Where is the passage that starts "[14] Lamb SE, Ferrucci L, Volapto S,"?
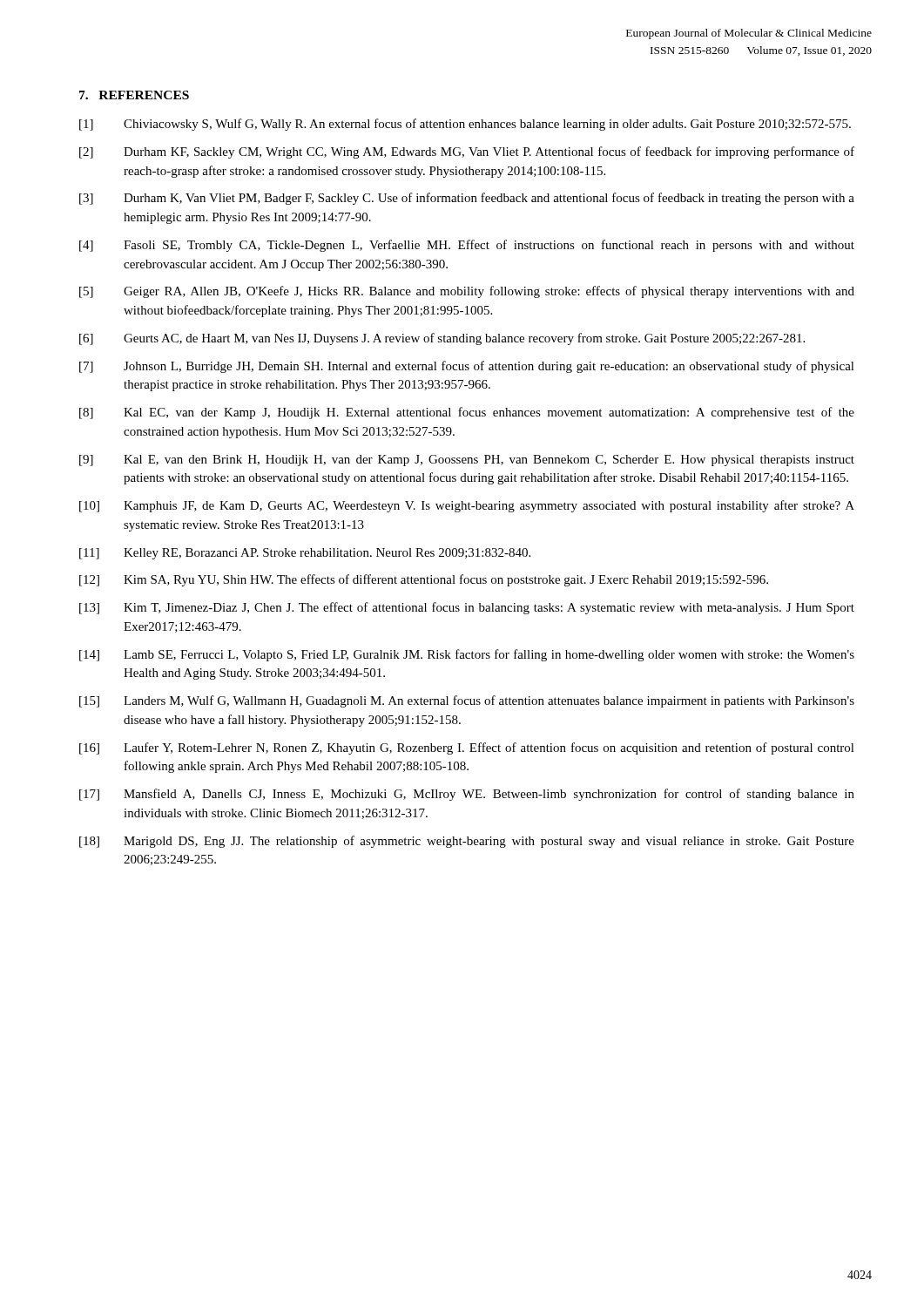924x1307 pixels. [x=466, y=664]
